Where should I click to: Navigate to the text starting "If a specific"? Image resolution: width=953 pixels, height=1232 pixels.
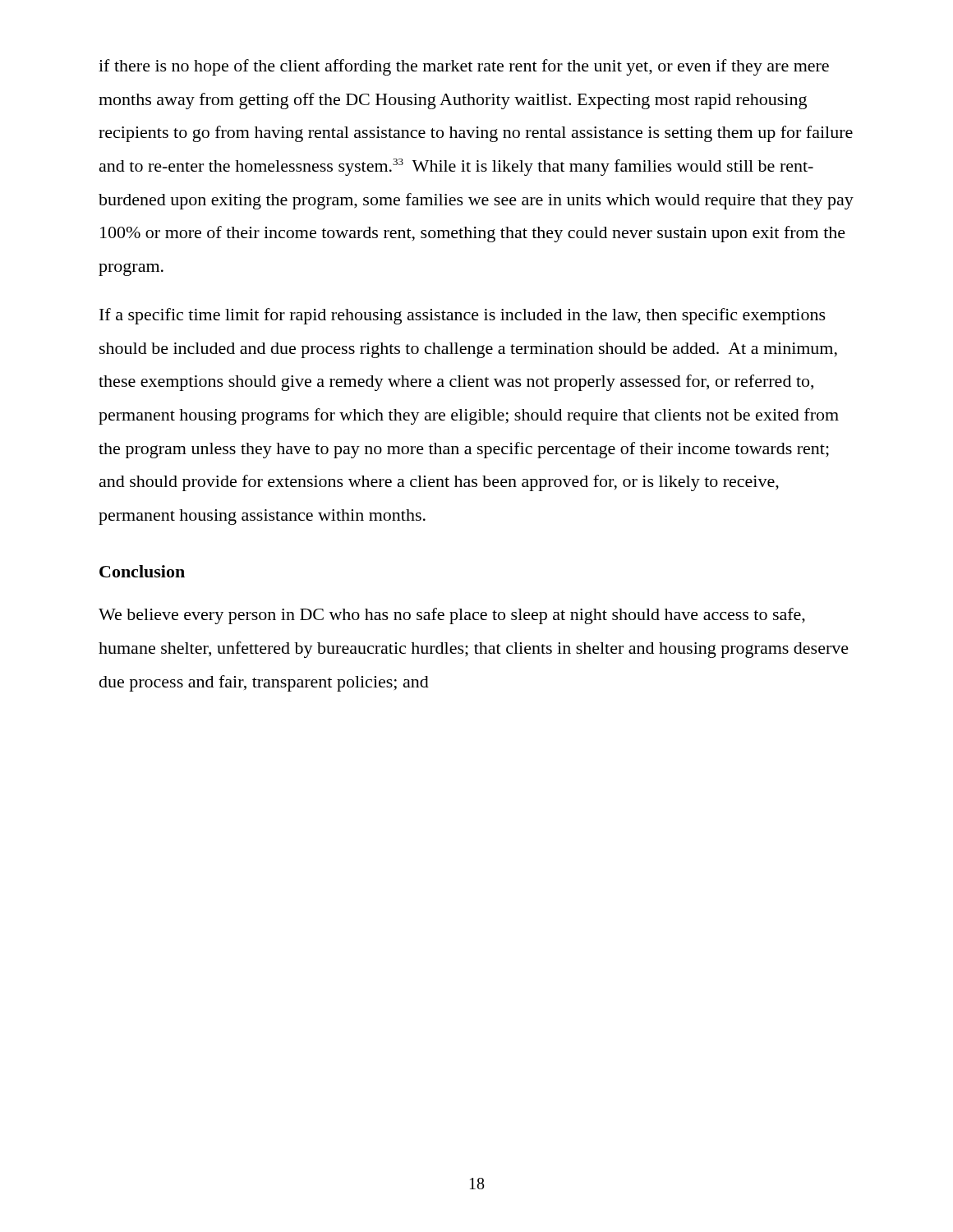476,415
